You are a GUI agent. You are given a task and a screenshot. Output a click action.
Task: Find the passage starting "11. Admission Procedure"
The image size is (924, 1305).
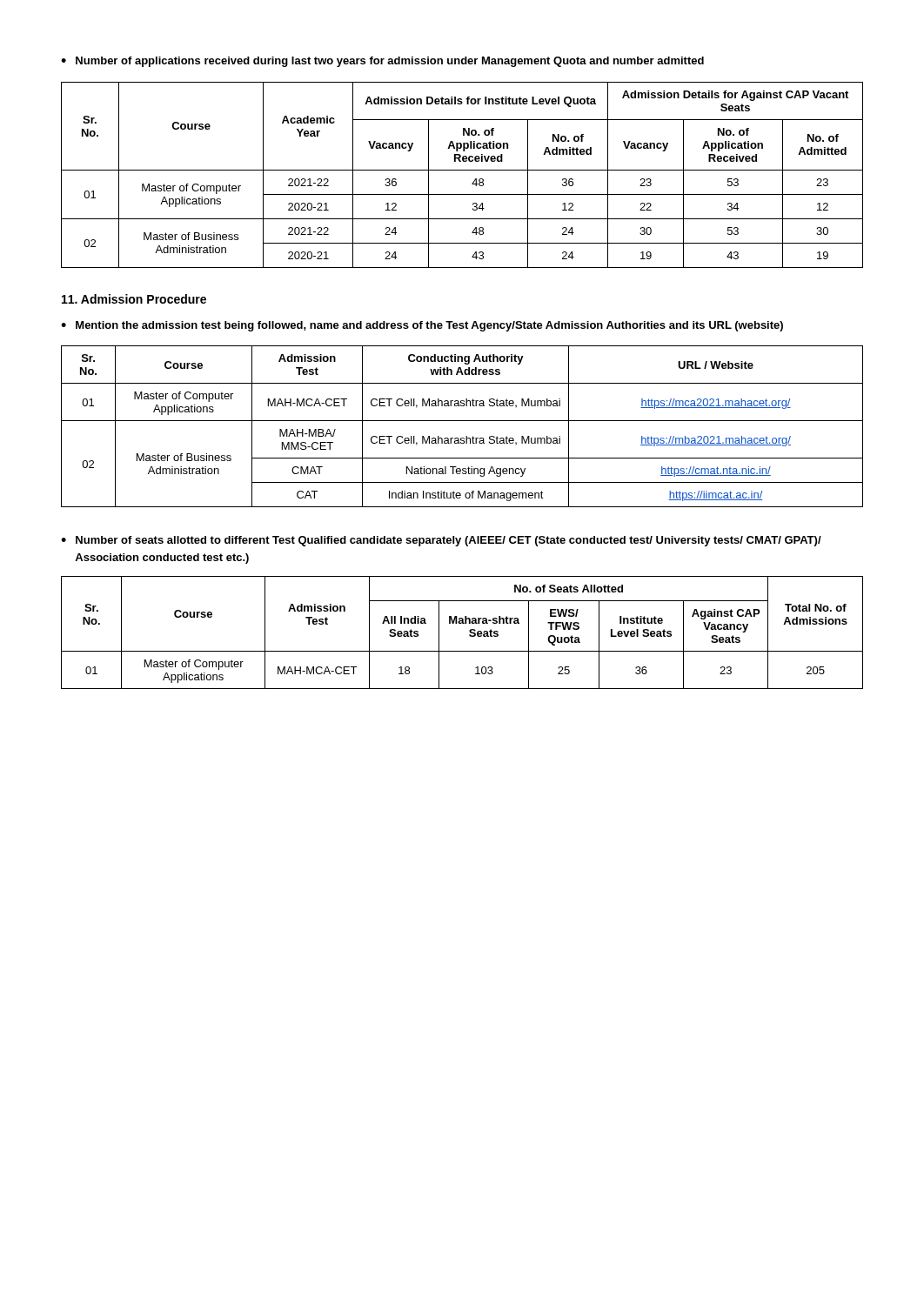[134, 299]
